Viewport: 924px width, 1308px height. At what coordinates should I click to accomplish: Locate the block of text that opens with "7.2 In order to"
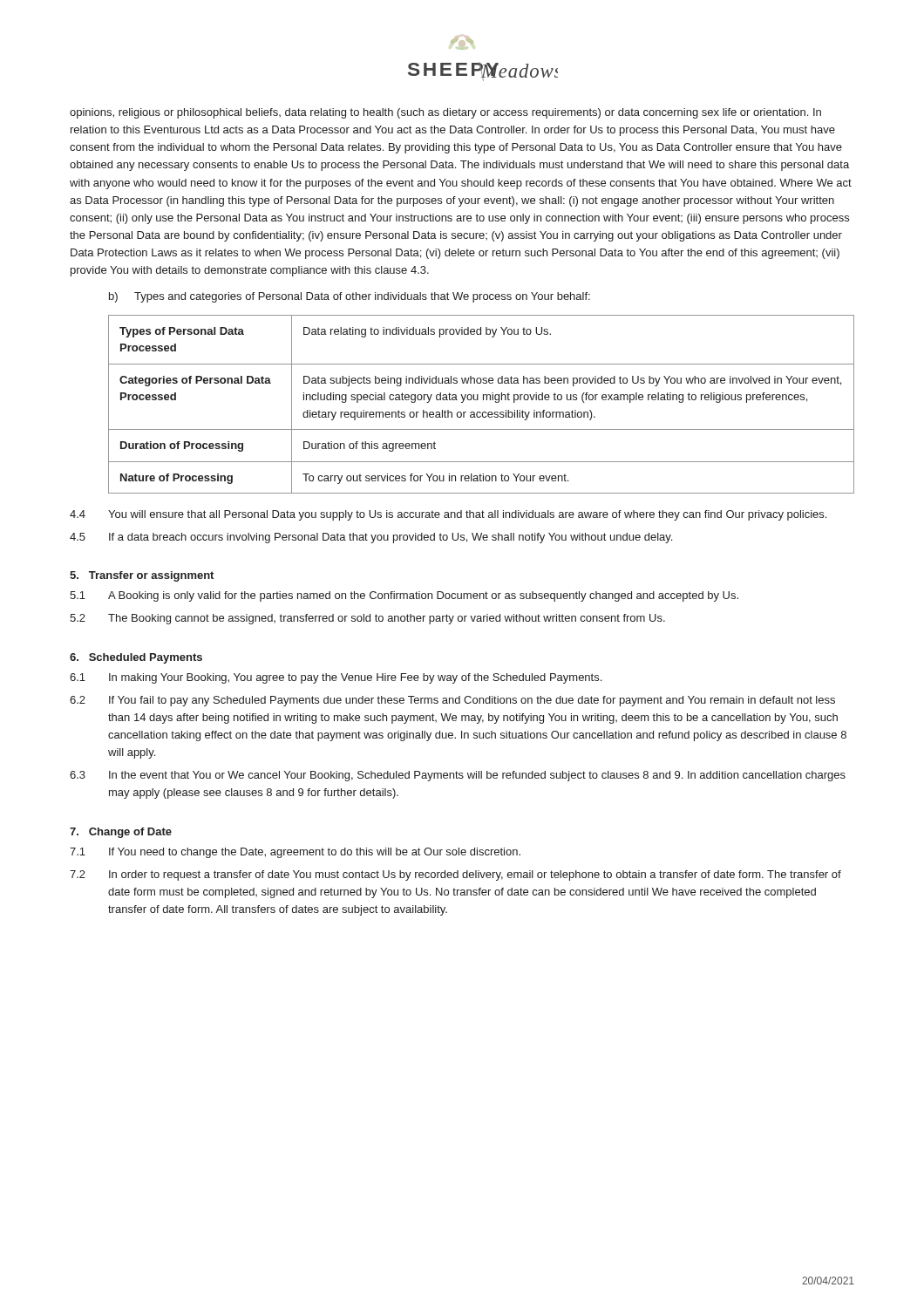pos(462,892)
